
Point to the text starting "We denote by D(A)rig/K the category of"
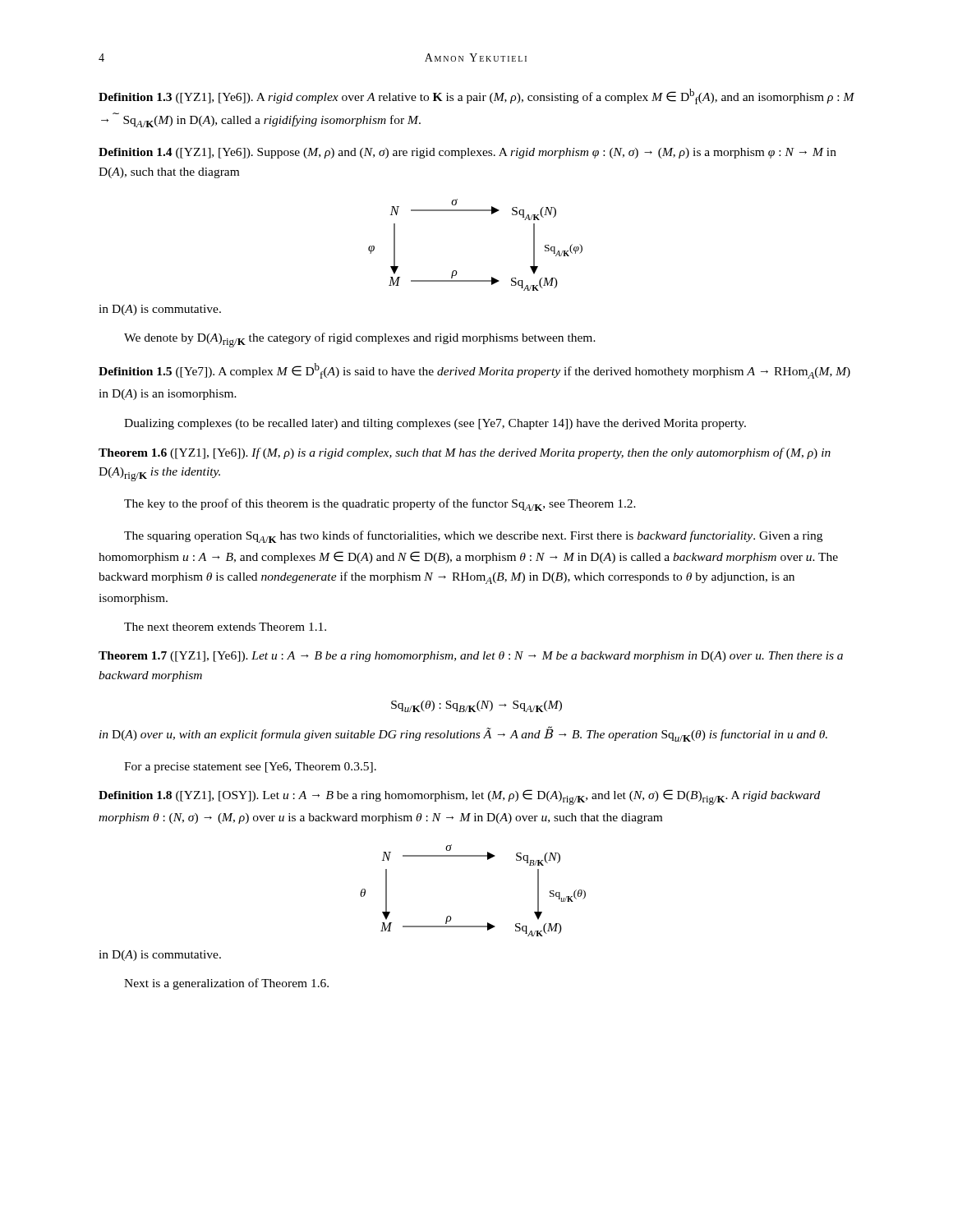point(360,339)
